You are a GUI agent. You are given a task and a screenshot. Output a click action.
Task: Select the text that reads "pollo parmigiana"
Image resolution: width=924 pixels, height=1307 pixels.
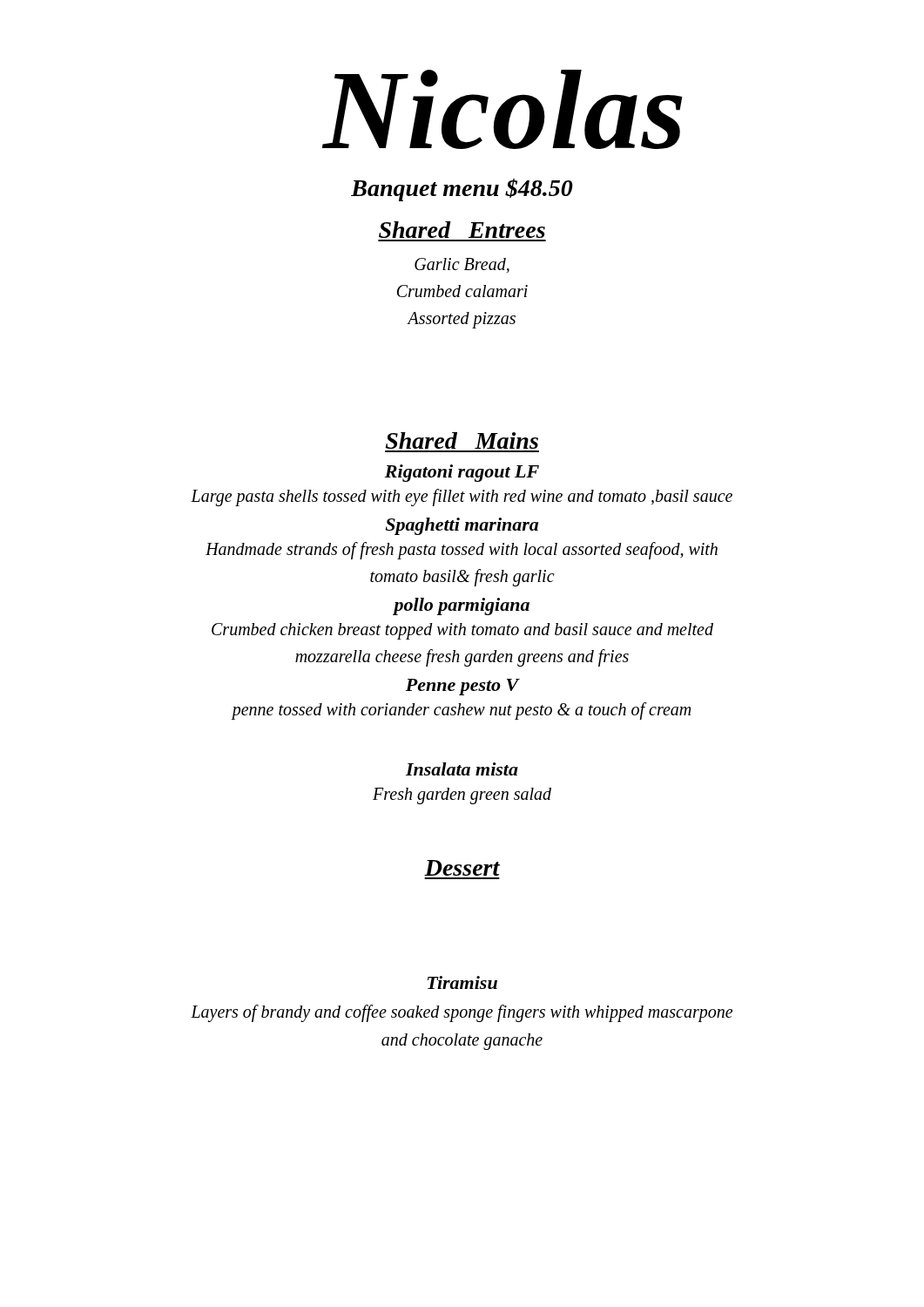(x=462, y=605)
